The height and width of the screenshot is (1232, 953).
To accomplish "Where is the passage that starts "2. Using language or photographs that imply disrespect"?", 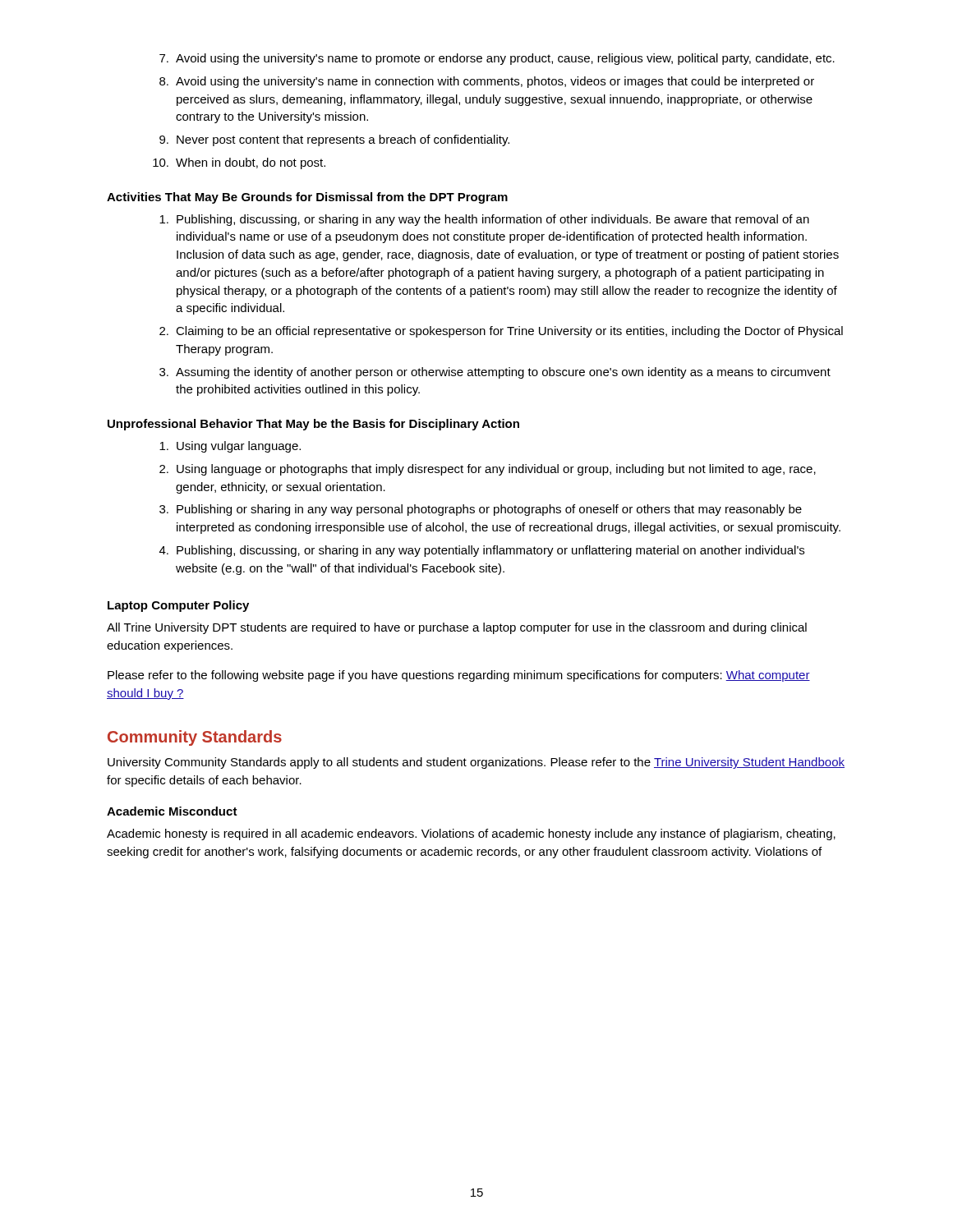I will coord(492,478).
